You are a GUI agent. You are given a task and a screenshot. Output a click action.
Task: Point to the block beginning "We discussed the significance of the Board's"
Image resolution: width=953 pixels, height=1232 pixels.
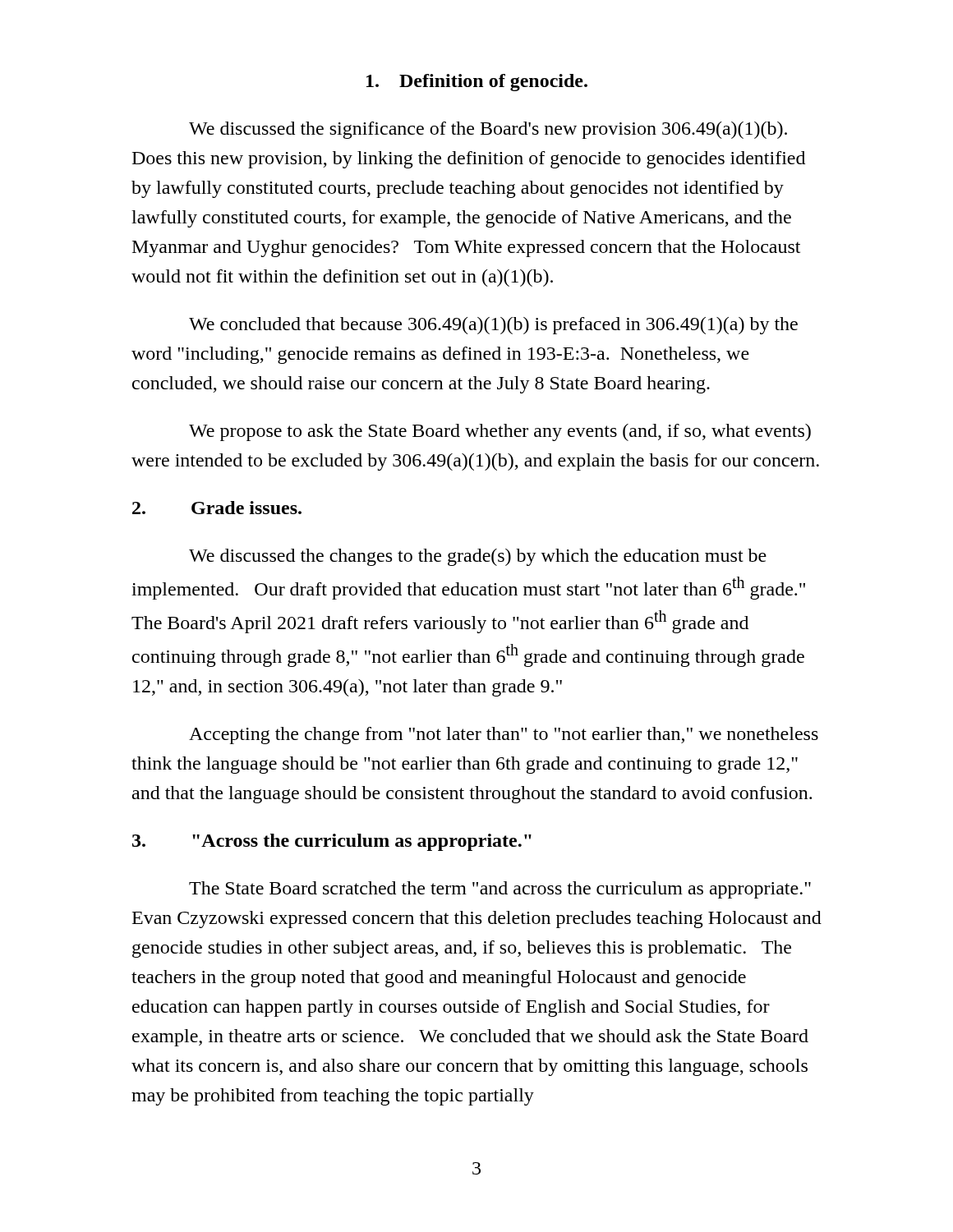(468, 202)
